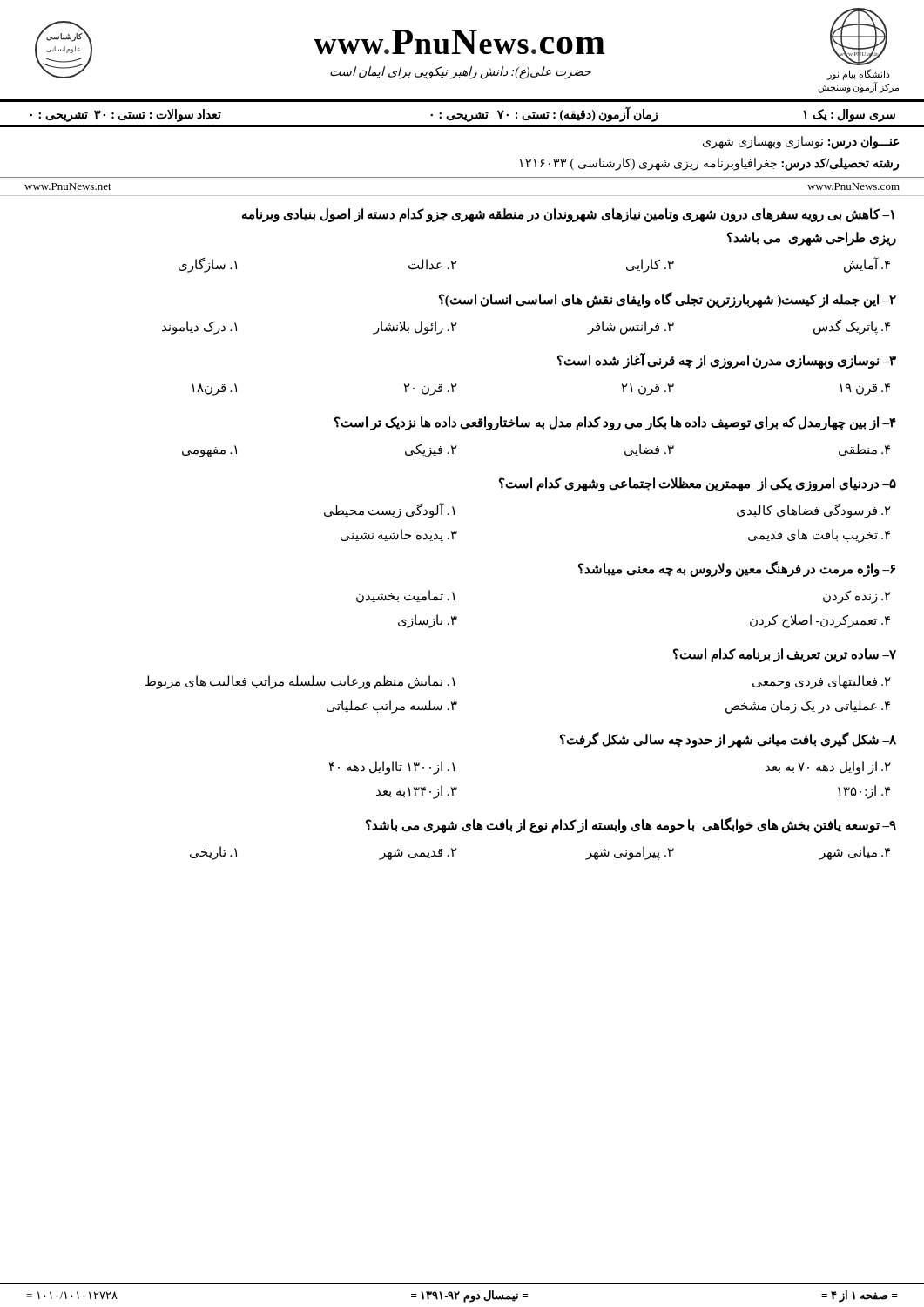The height and width of the screenshot is (1307, 924).
Task: Select the passage starting "۷– ساده ترین تعریف"
Action: coord(784,654)
